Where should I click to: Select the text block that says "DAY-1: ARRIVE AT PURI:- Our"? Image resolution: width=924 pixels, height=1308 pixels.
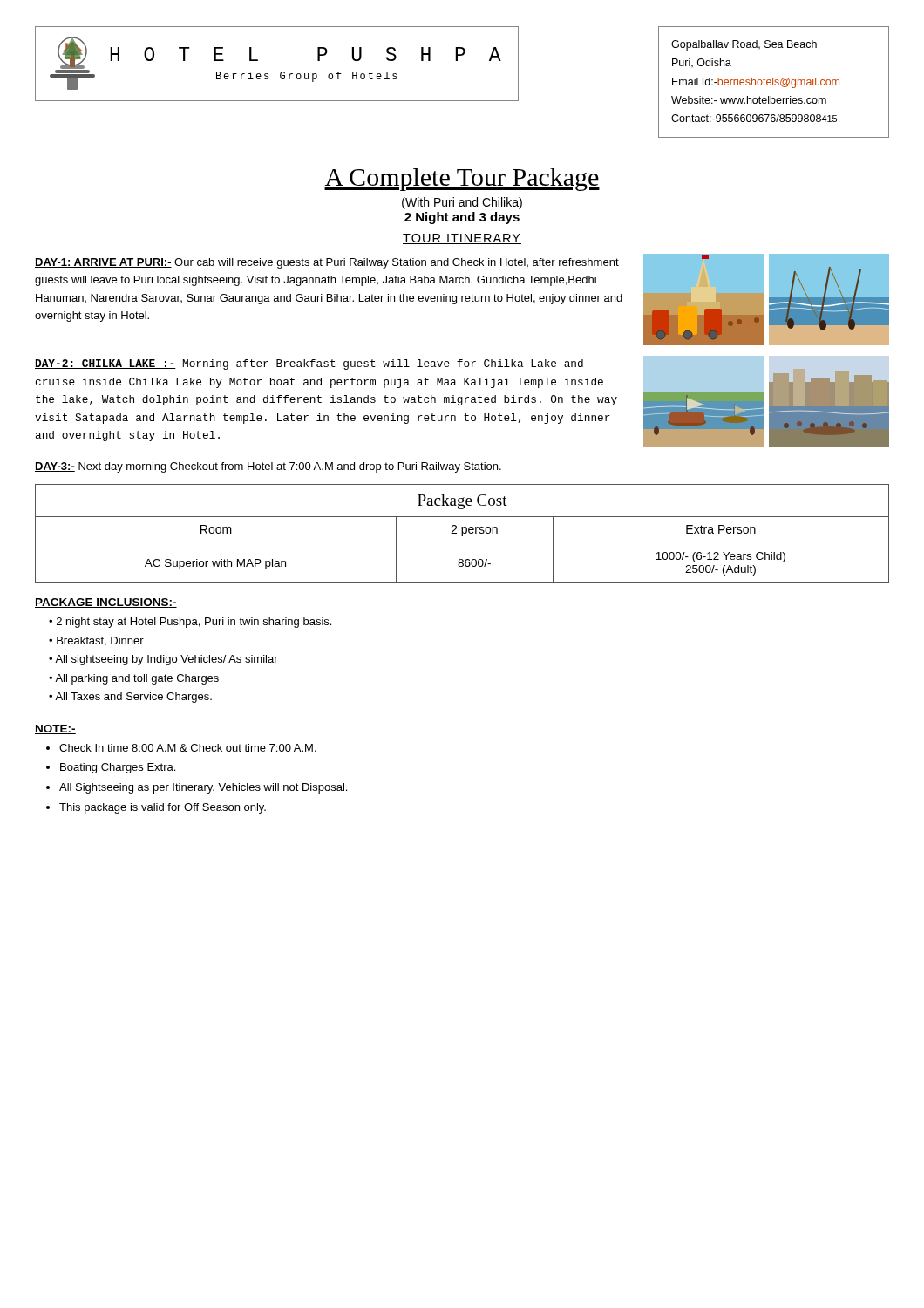[x=329, y=289]
